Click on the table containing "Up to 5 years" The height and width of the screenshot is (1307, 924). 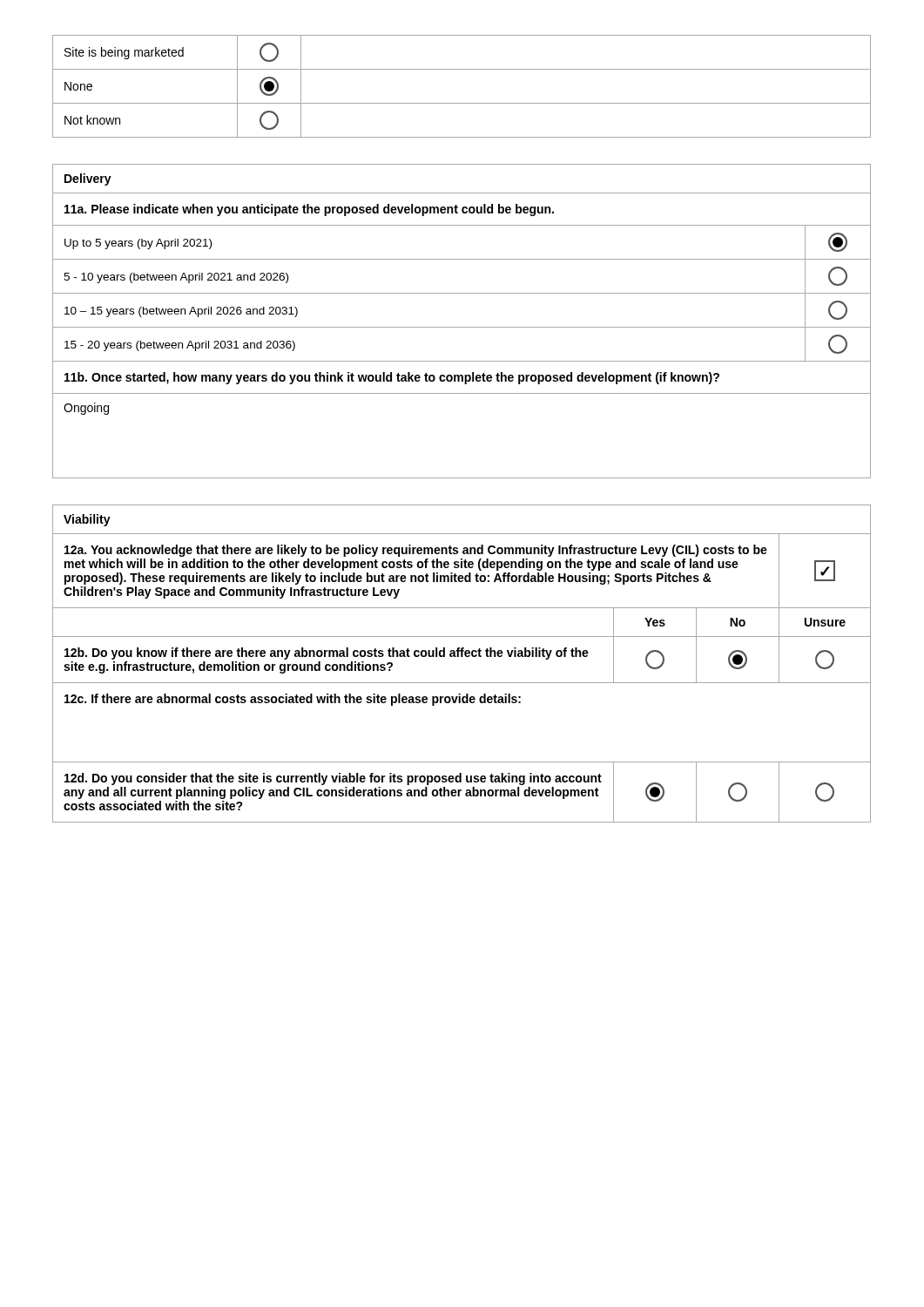[462, 321]
